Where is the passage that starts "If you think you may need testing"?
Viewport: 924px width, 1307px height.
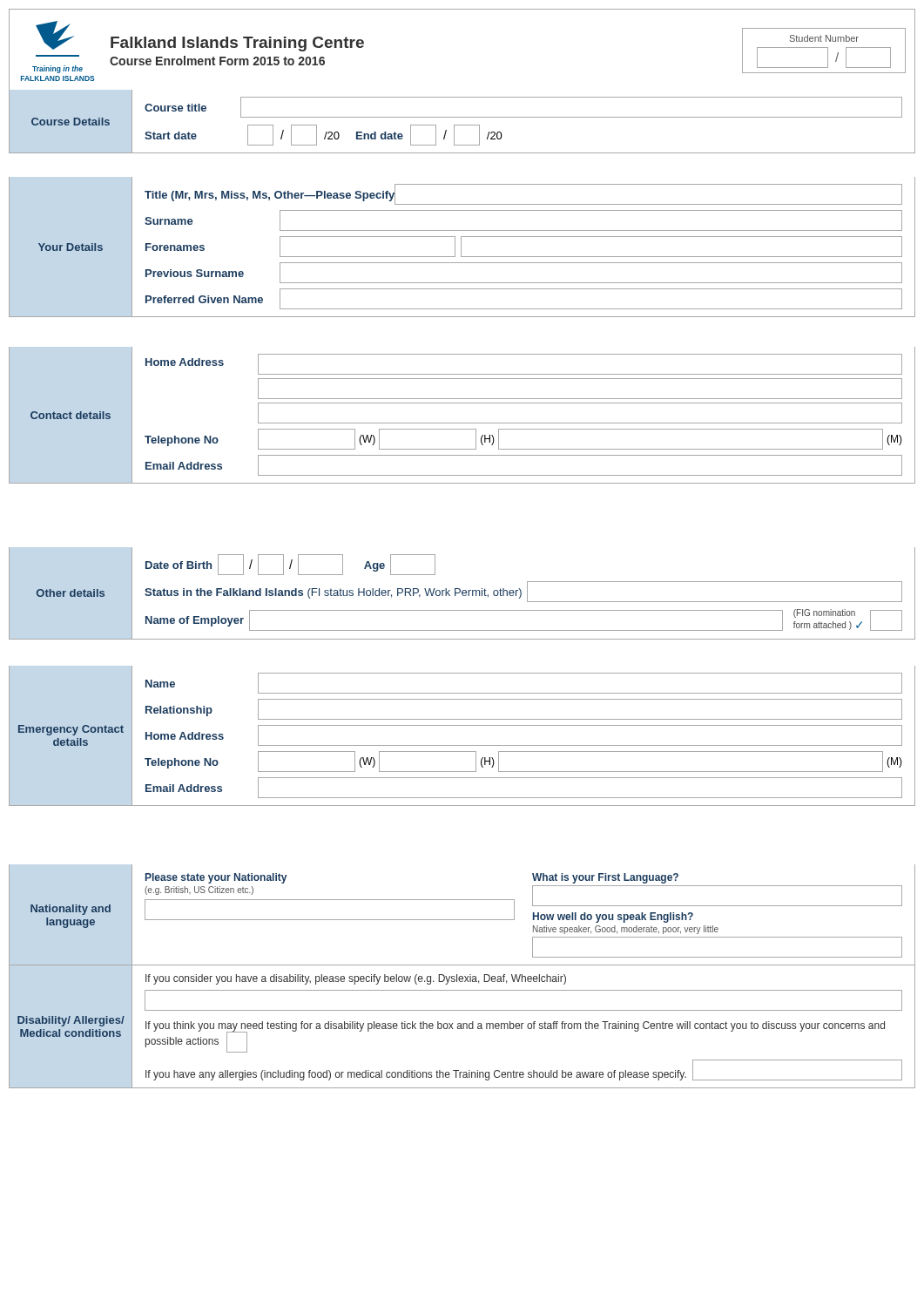515,1036
